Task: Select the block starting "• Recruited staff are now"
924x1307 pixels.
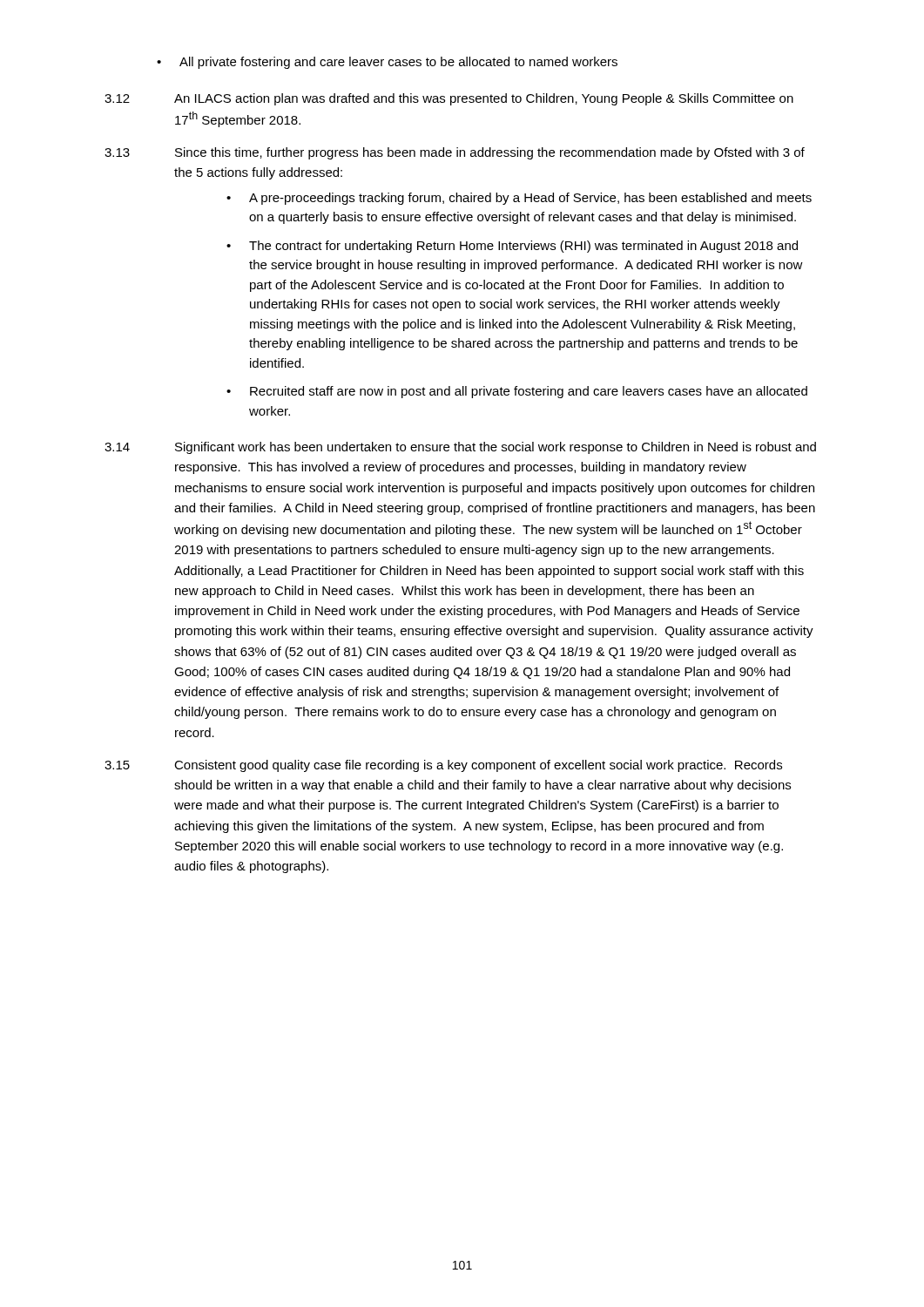Action: click(523, 401)
